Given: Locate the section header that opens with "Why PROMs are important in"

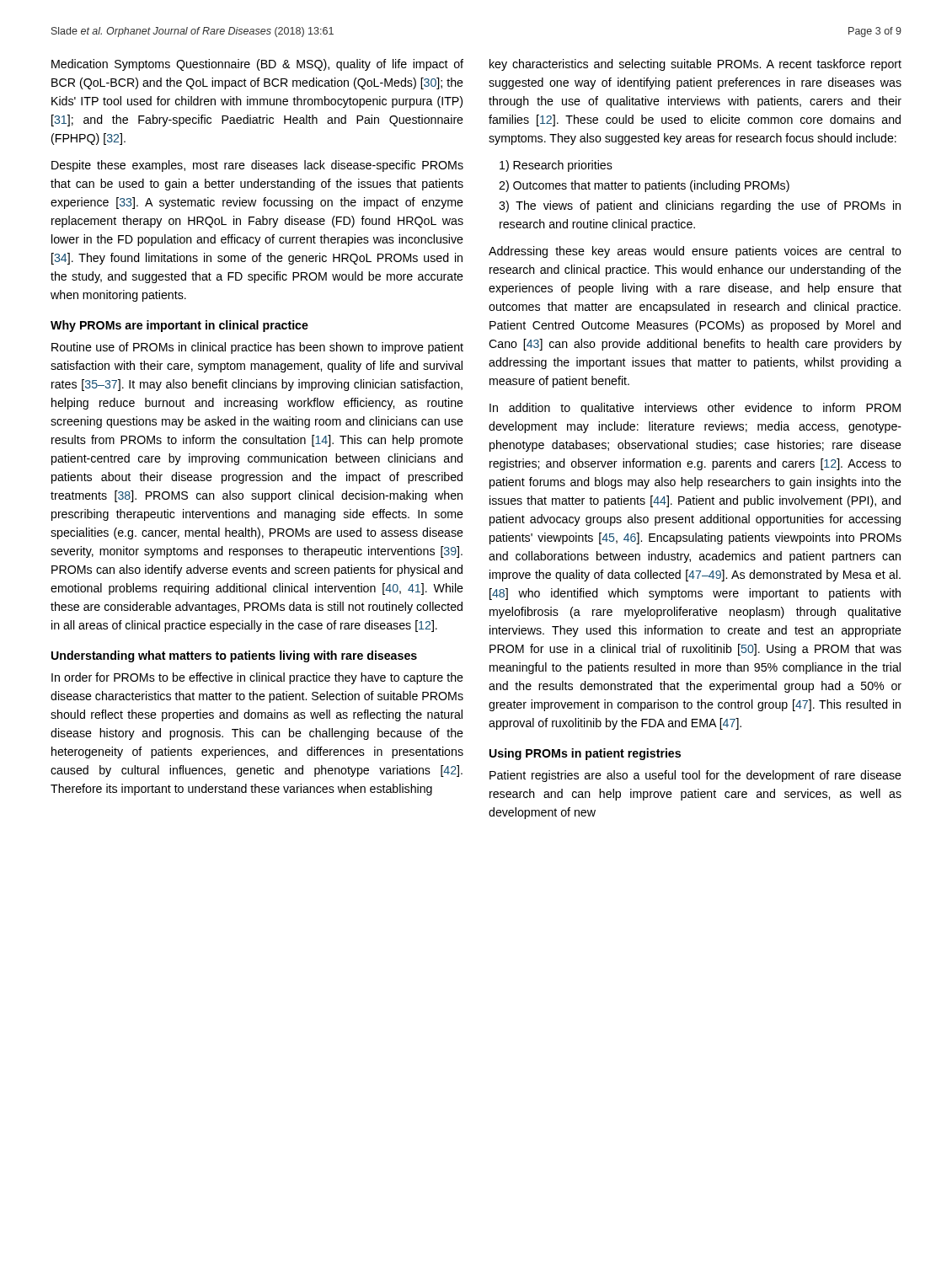Looking at the screenshot, I should tap(257, 325).
